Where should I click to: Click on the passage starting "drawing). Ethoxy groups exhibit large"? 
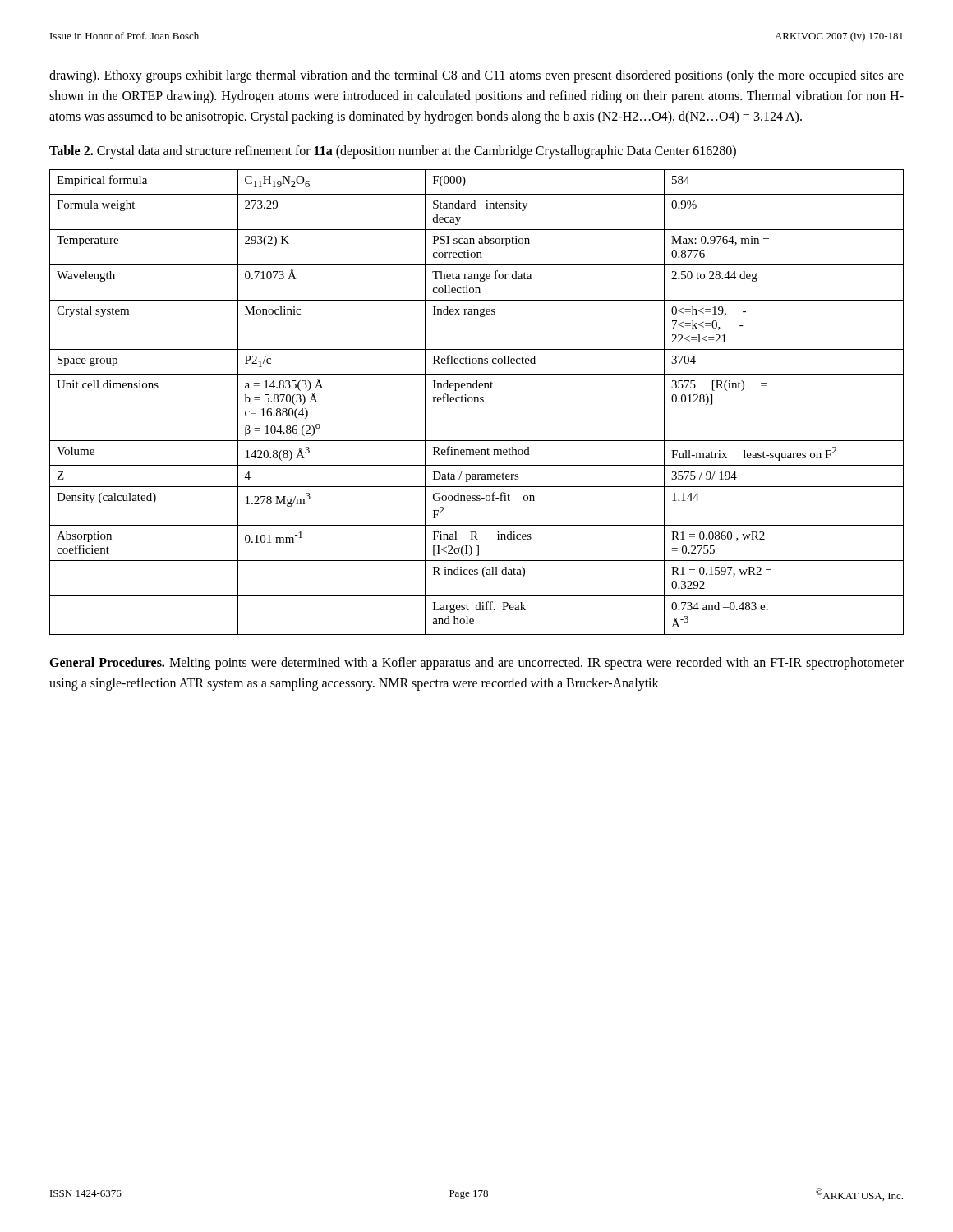point(476,95)
